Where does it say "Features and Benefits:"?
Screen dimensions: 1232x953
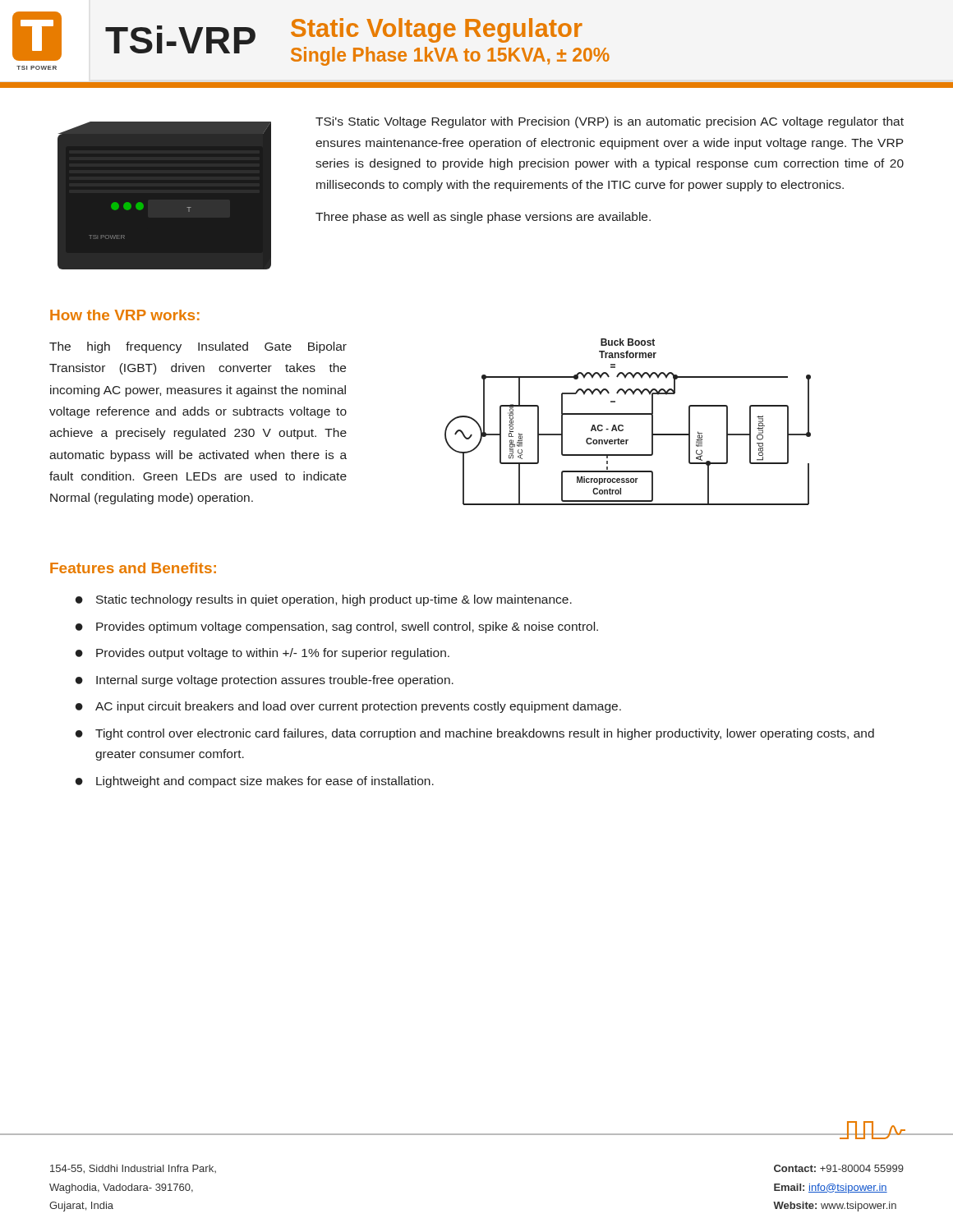[x=133, y=568]
